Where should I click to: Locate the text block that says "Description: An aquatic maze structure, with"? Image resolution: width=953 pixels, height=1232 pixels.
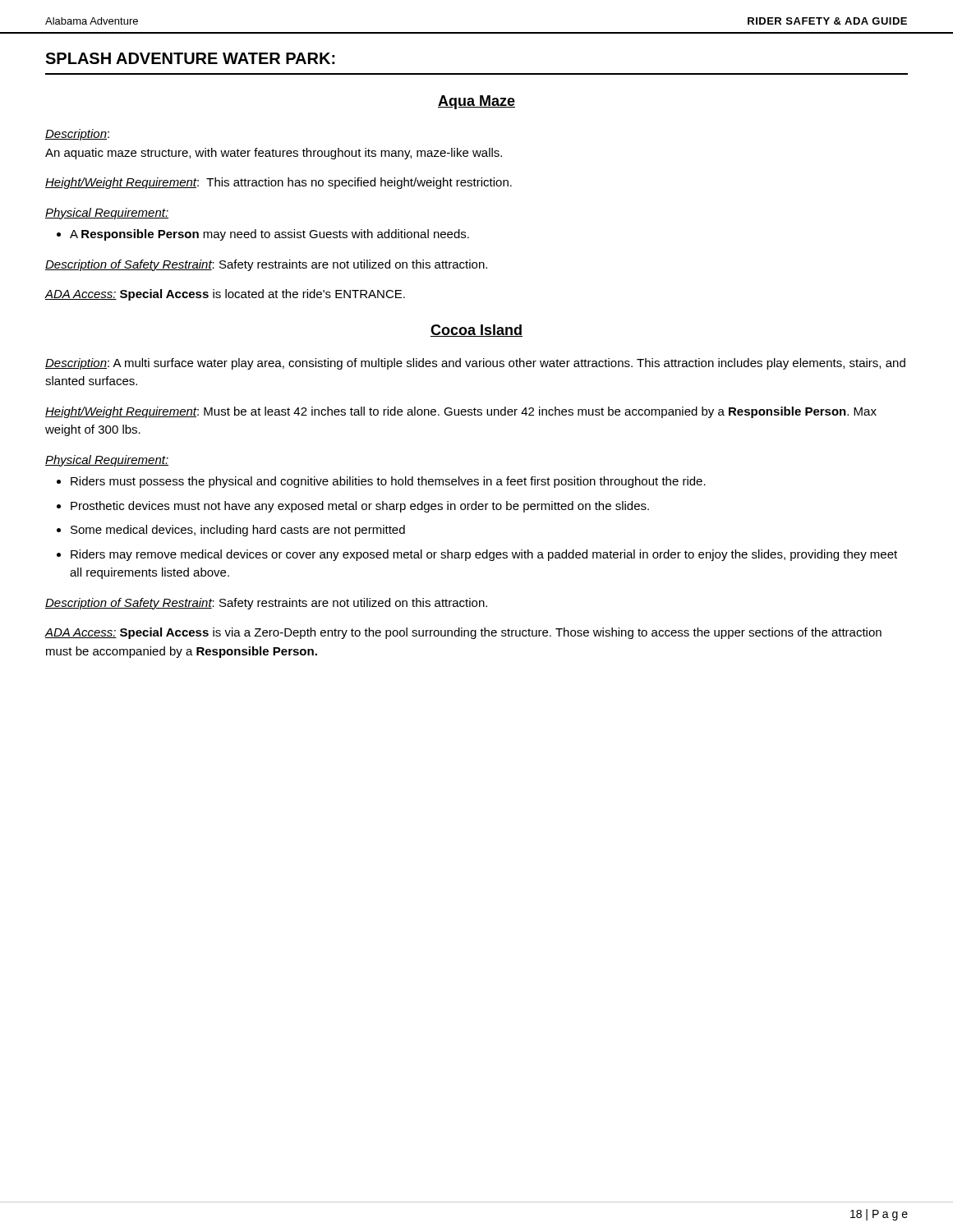tap(274, 143)
